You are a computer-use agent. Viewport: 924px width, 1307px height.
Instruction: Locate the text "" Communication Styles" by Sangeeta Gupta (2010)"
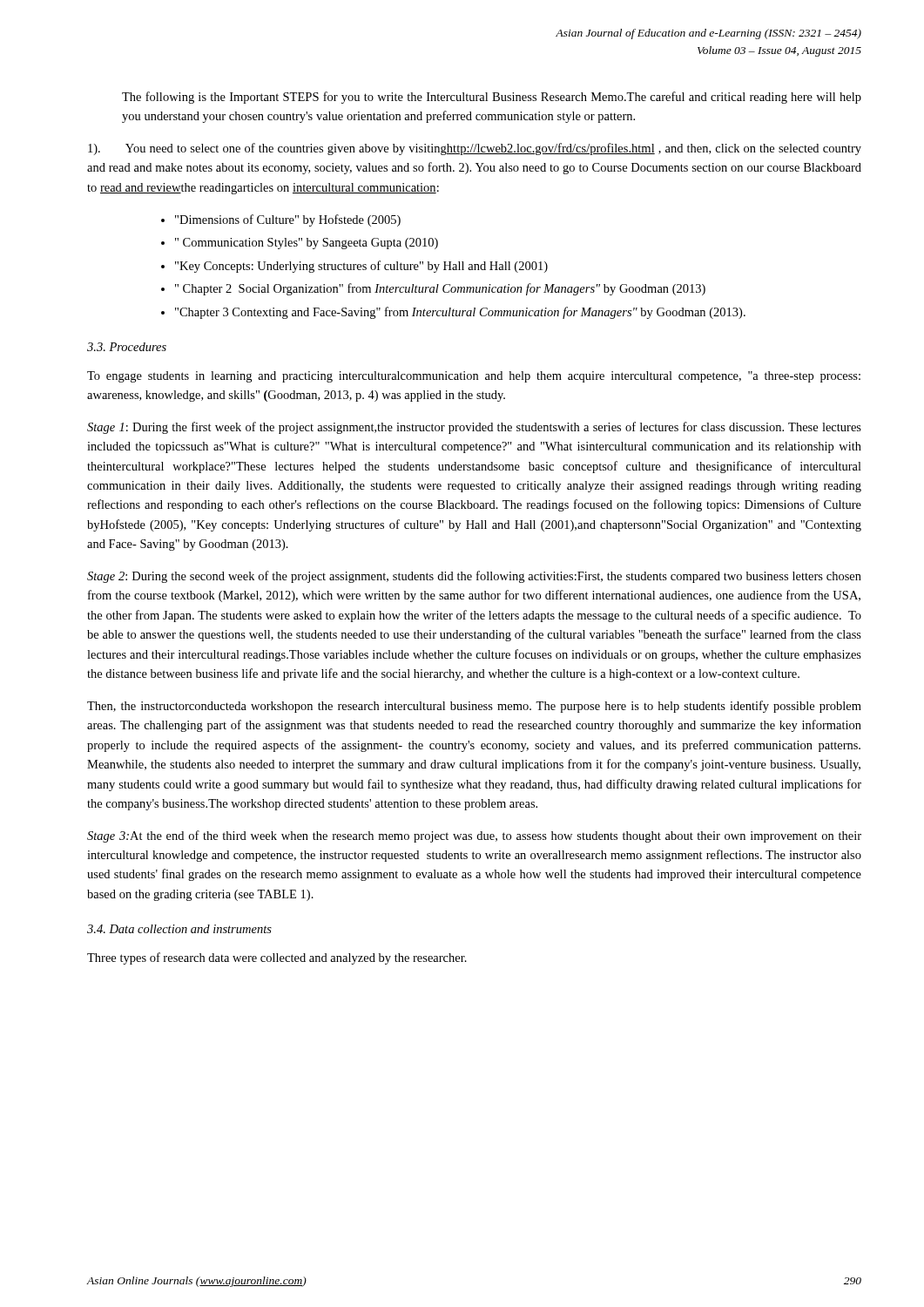pyautogui.click(x=306, y=243)
